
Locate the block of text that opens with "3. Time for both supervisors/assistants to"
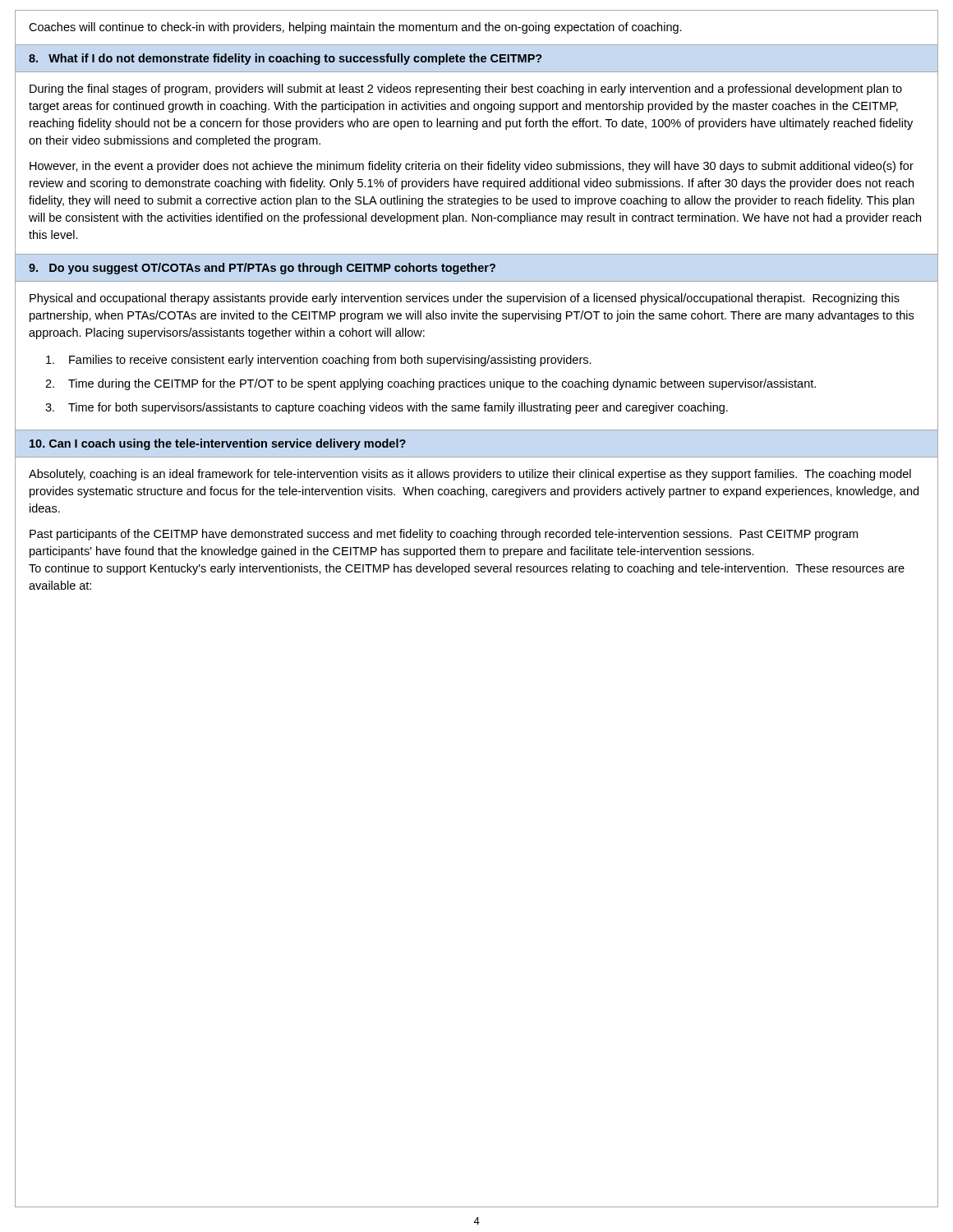coord(485,408)
